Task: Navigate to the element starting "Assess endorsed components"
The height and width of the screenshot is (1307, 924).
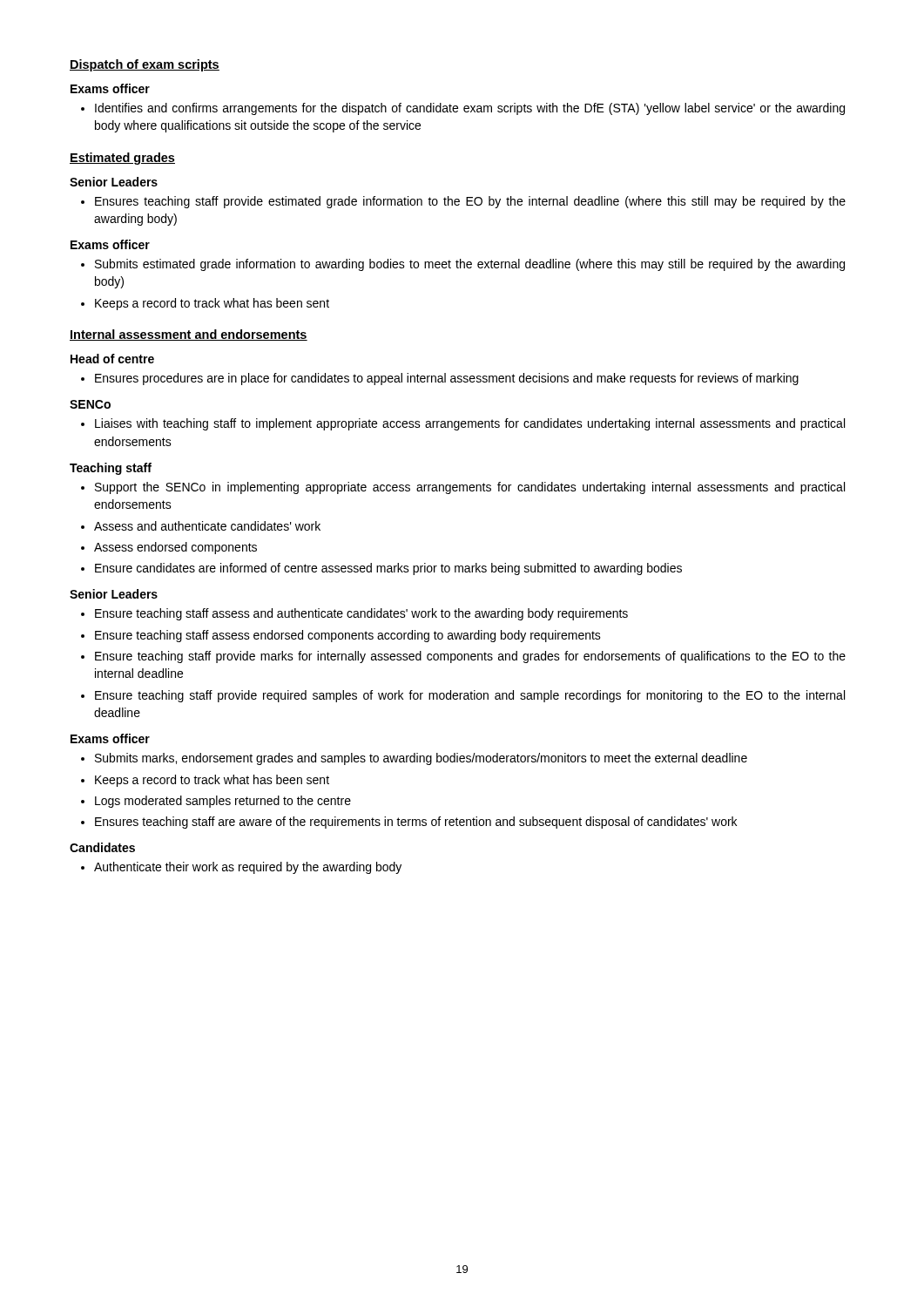Action: (x=176, y=547)
